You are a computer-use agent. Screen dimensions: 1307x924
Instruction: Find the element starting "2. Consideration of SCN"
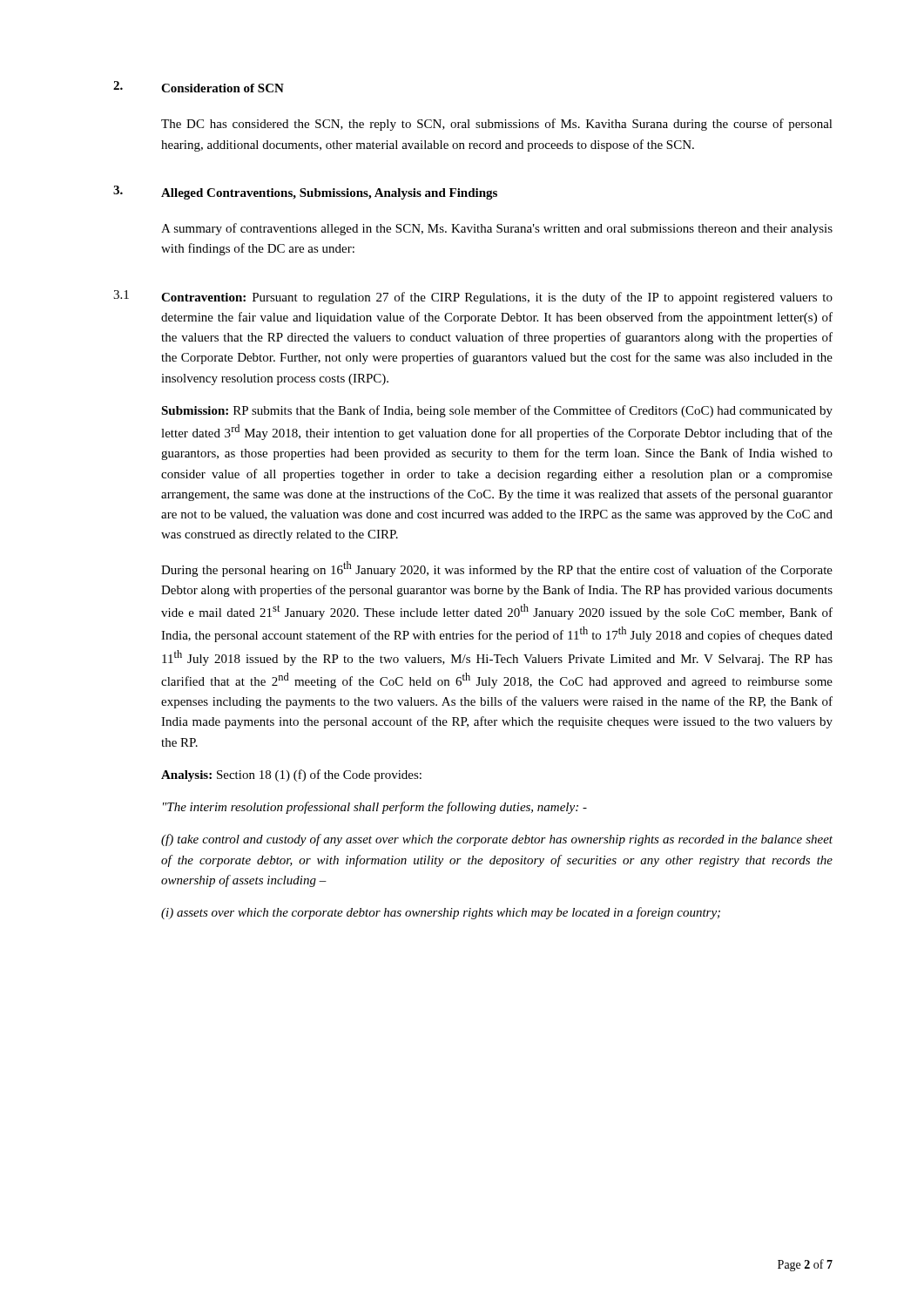click(199, 87)
